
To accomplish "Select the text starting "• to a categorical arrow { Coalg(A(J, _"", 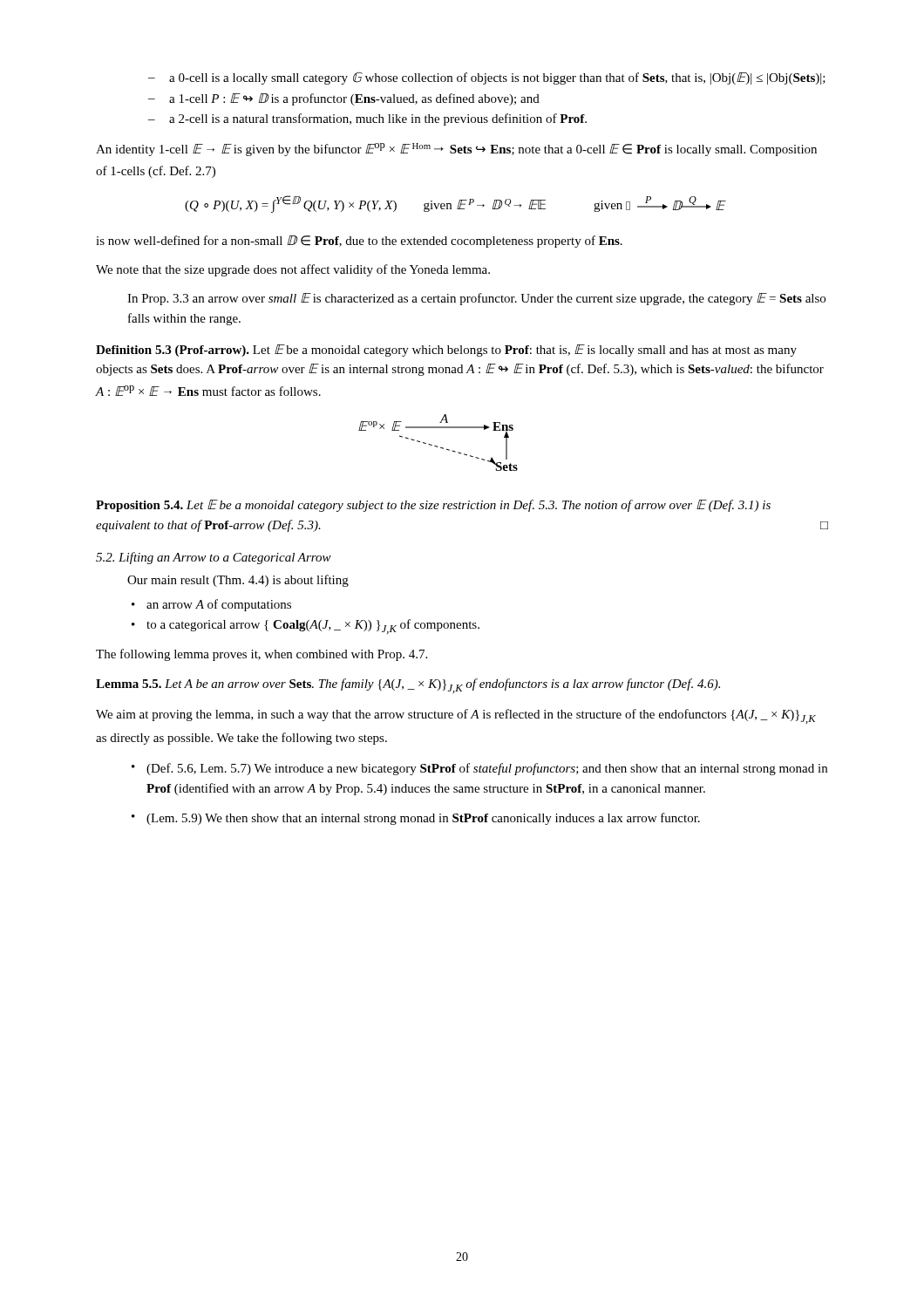I will pos(306,627).
